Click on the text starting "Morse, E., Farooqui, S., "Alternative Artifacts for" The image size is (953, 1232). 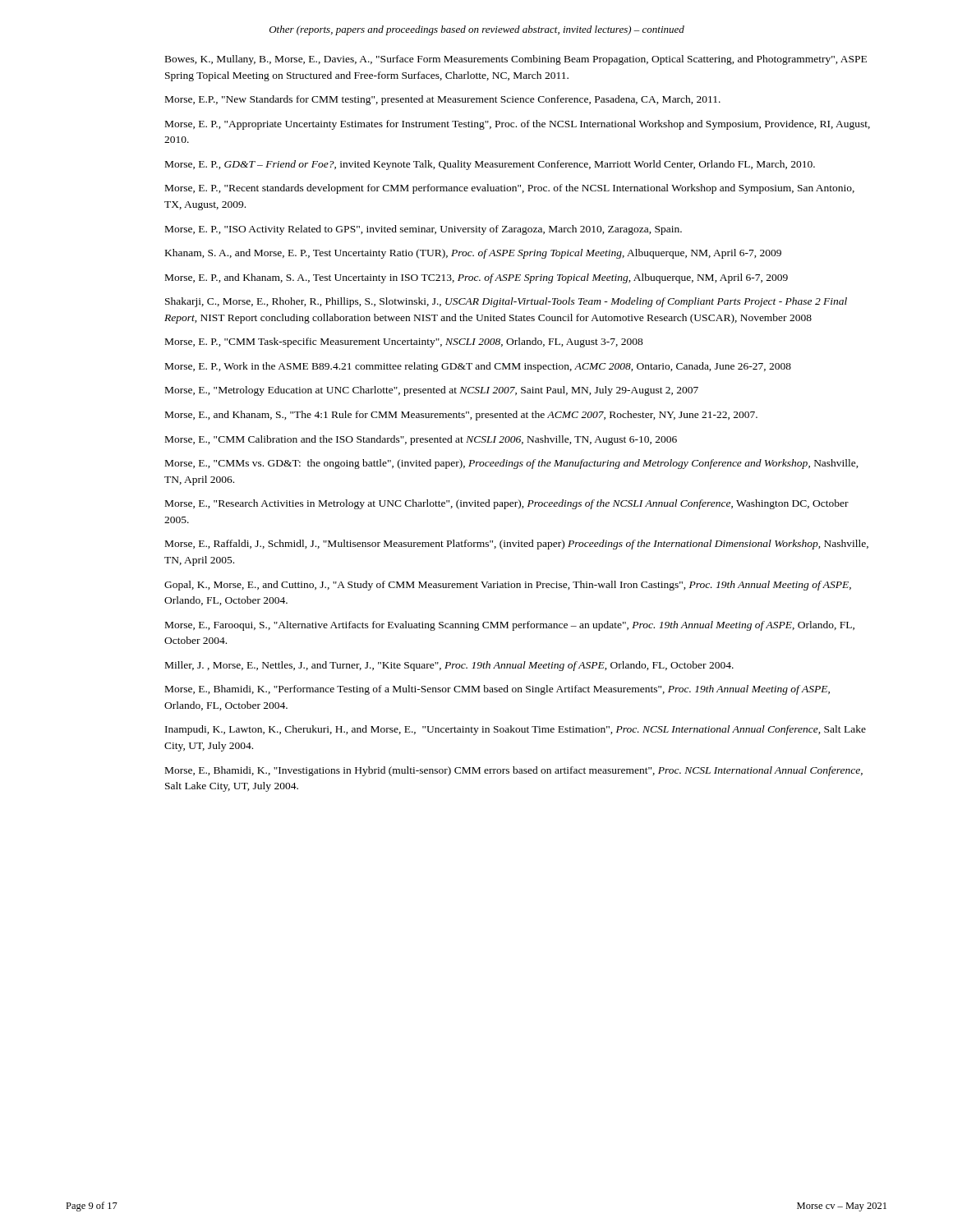click(510, 632)
